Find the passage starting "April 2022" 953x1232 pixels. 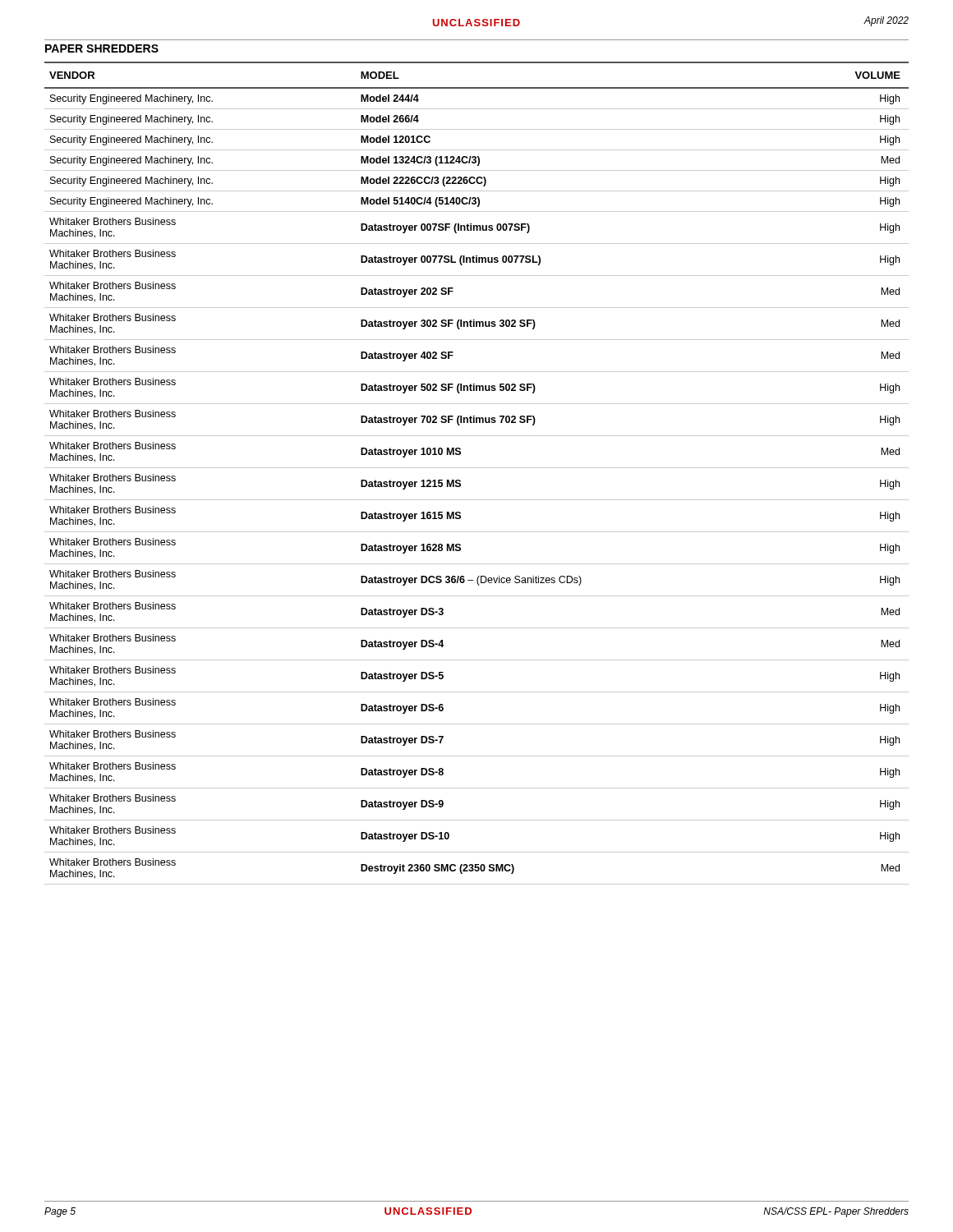886,21
